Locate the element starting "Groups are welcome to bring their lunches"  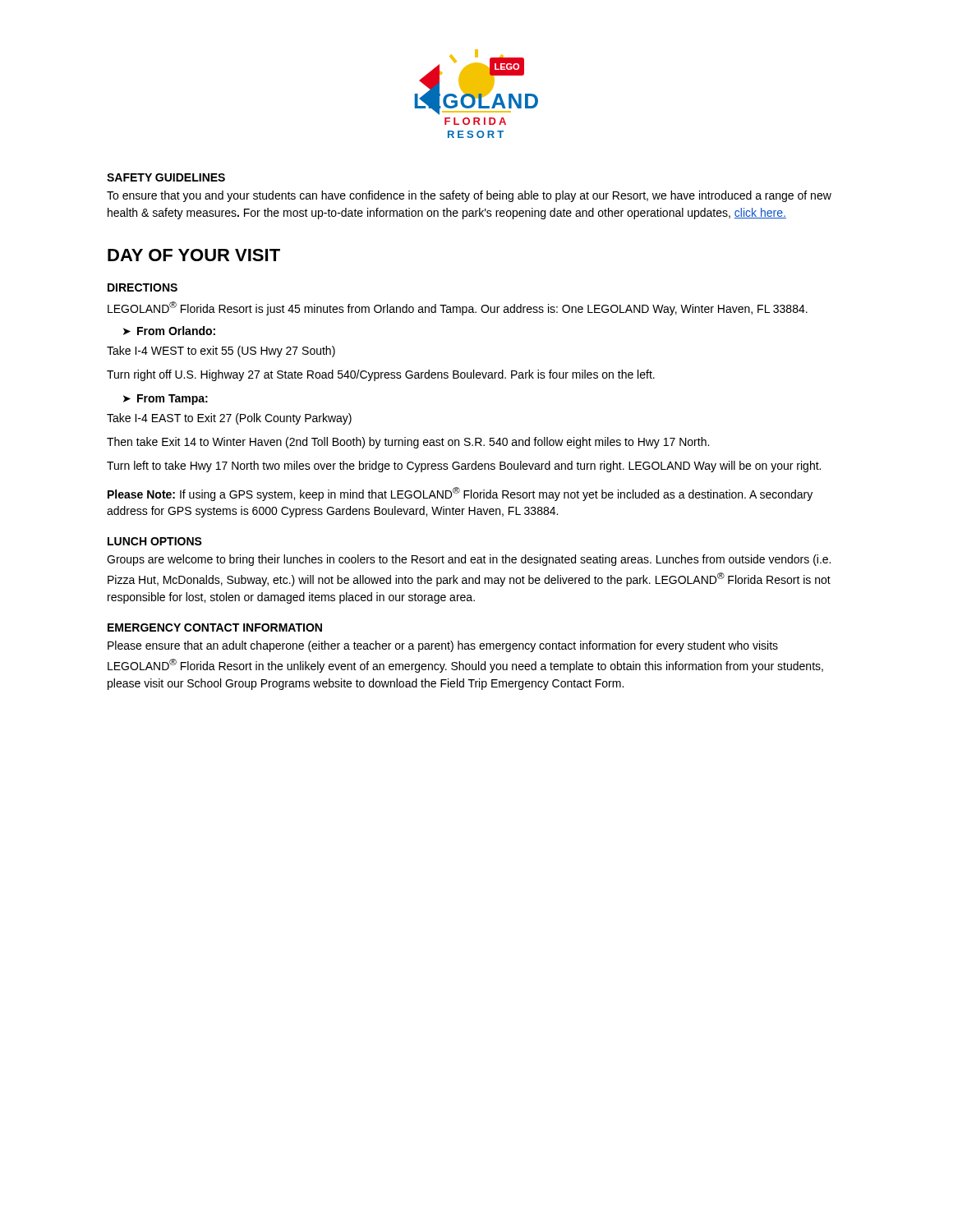(x=469, y=578)
